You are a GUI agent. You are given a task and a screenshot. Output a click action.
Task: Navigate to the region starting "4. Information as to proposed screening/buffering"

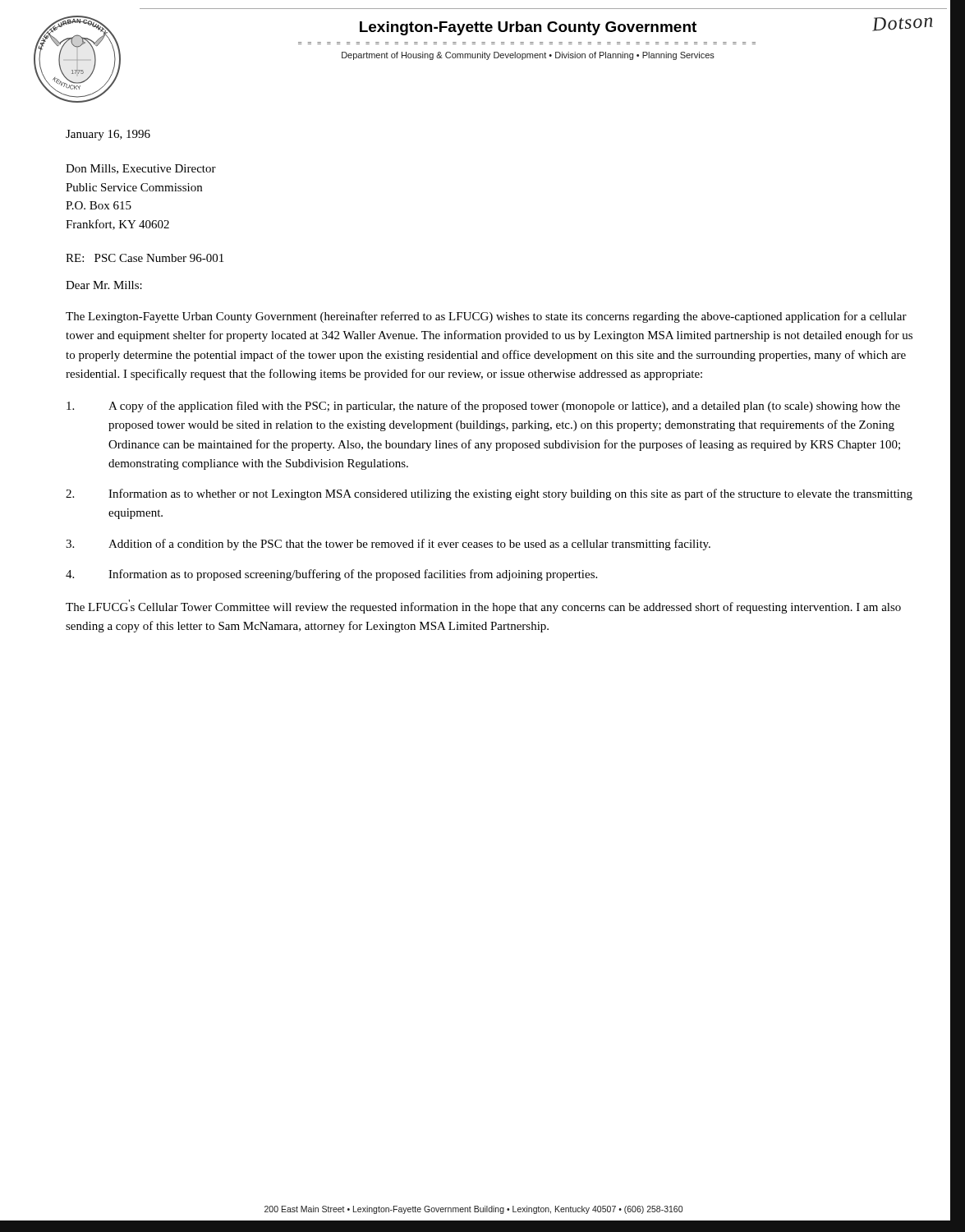click(x=495, y=574)
